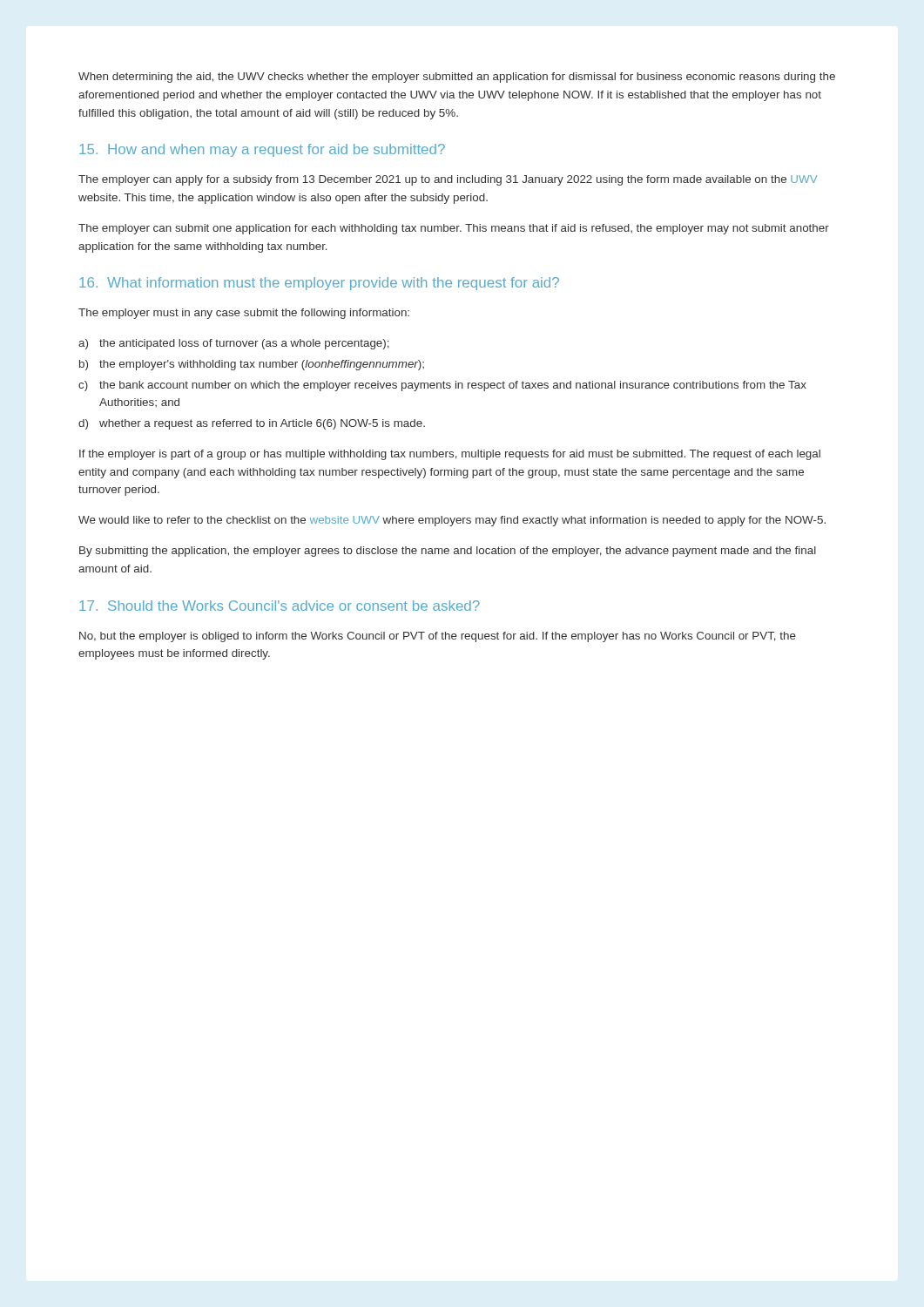The image size is (924, 1307).
Task: Find the text block starting "The employer can apply for a"
Action: 448,188
